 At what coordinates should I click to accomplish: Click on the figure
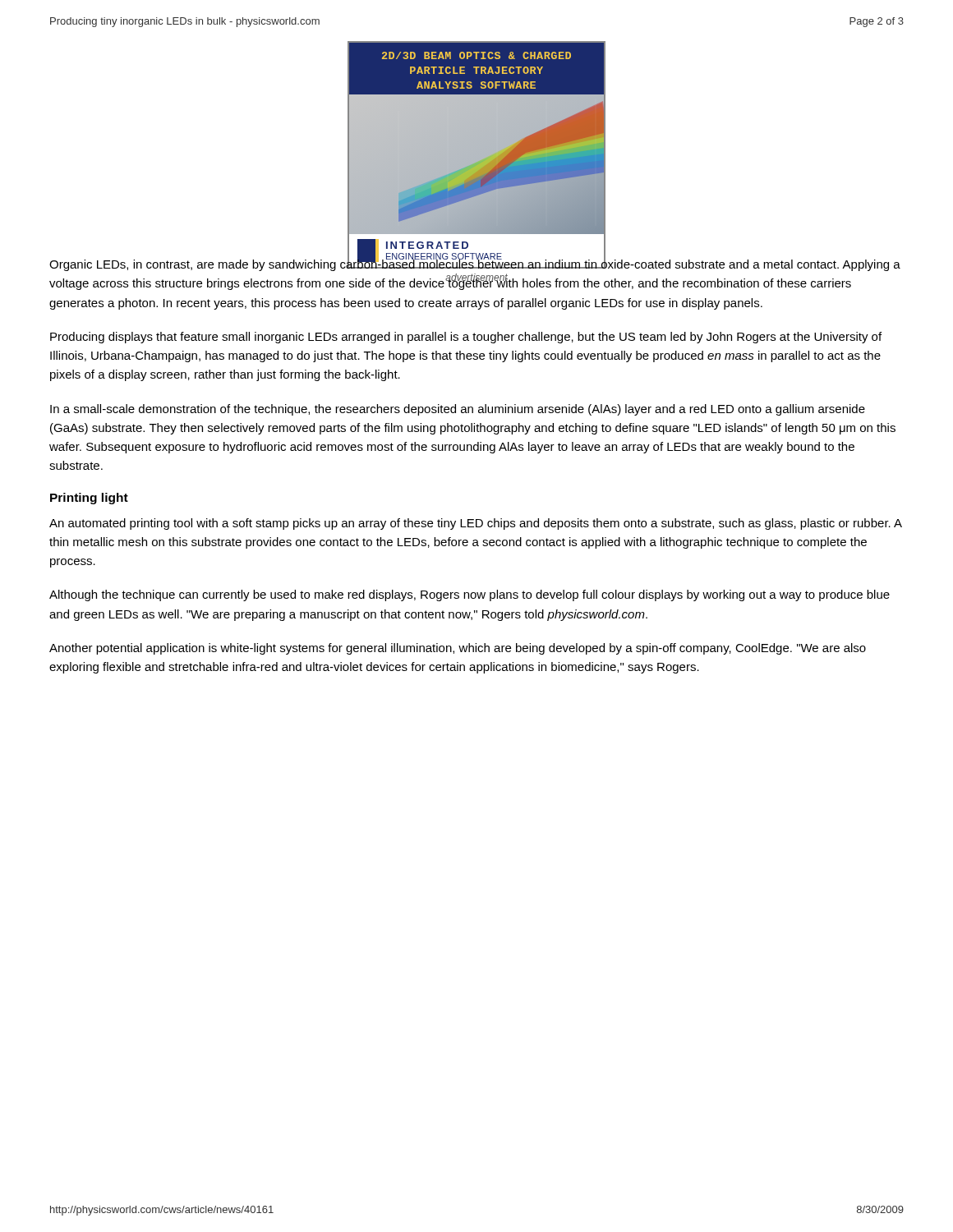(x=476, y=162)
